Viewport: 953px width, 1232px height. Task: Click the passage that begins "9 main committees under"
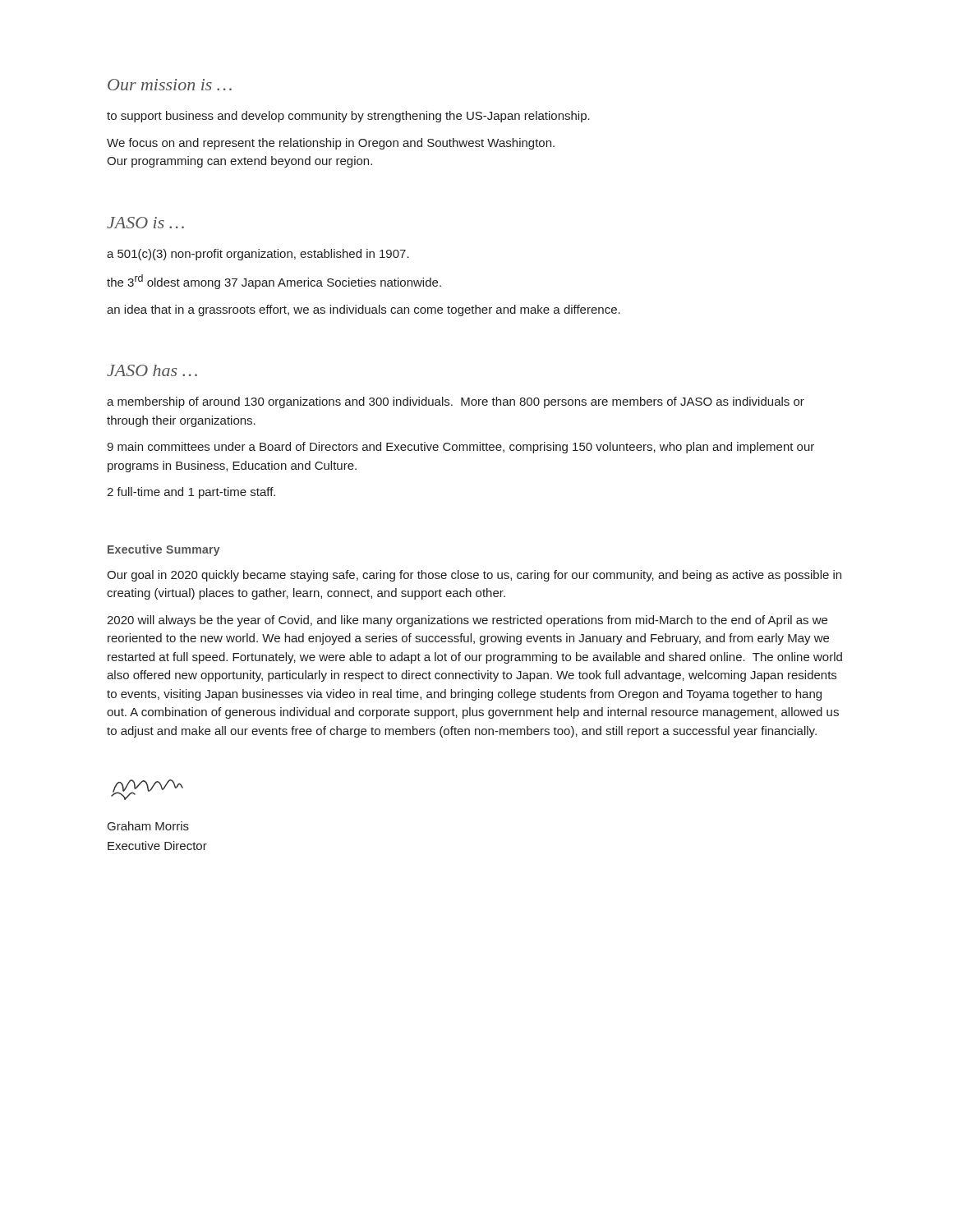[476, 456]
